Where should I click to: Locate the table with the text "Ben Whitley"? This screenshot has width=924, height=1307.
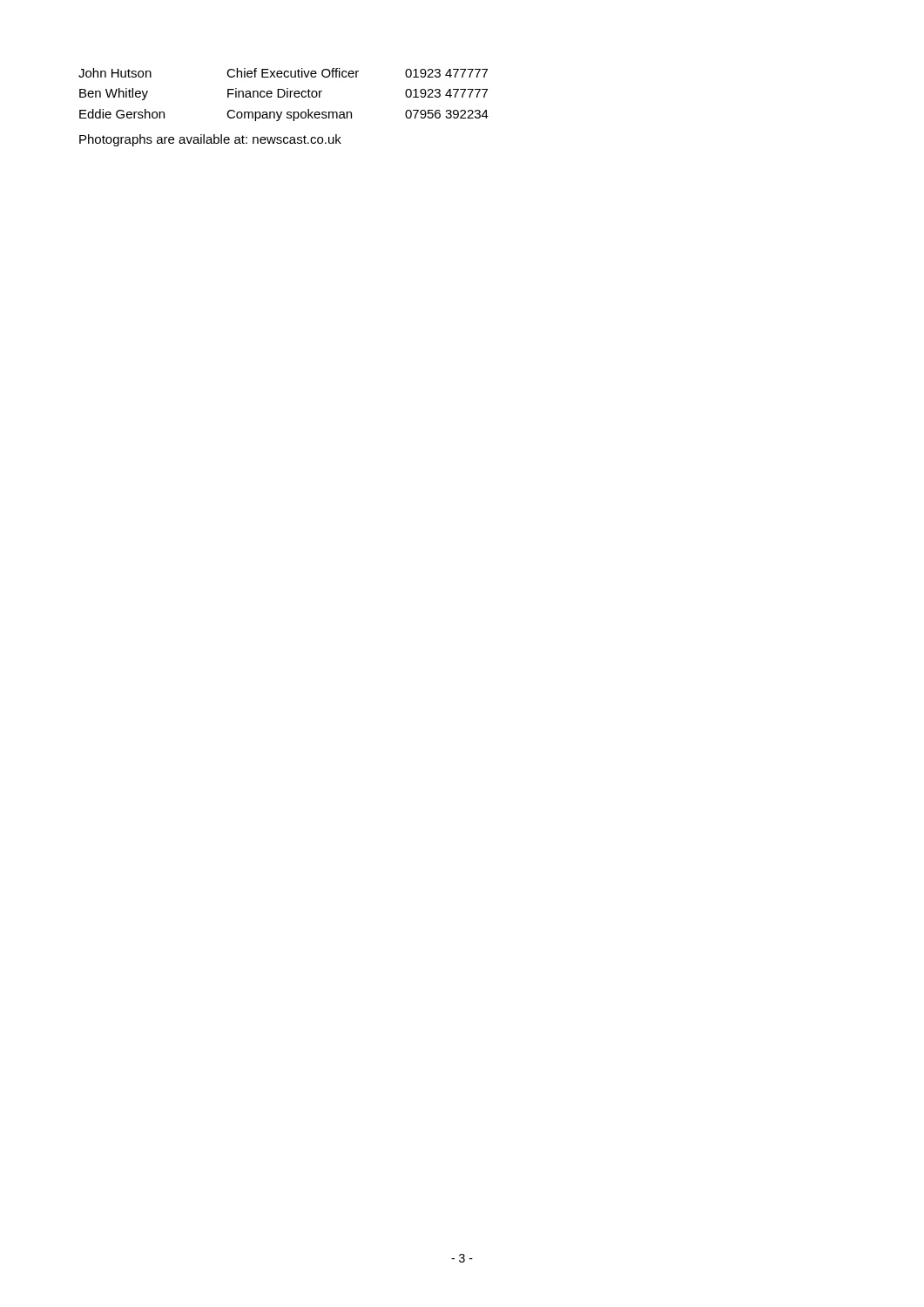[303, 93]
